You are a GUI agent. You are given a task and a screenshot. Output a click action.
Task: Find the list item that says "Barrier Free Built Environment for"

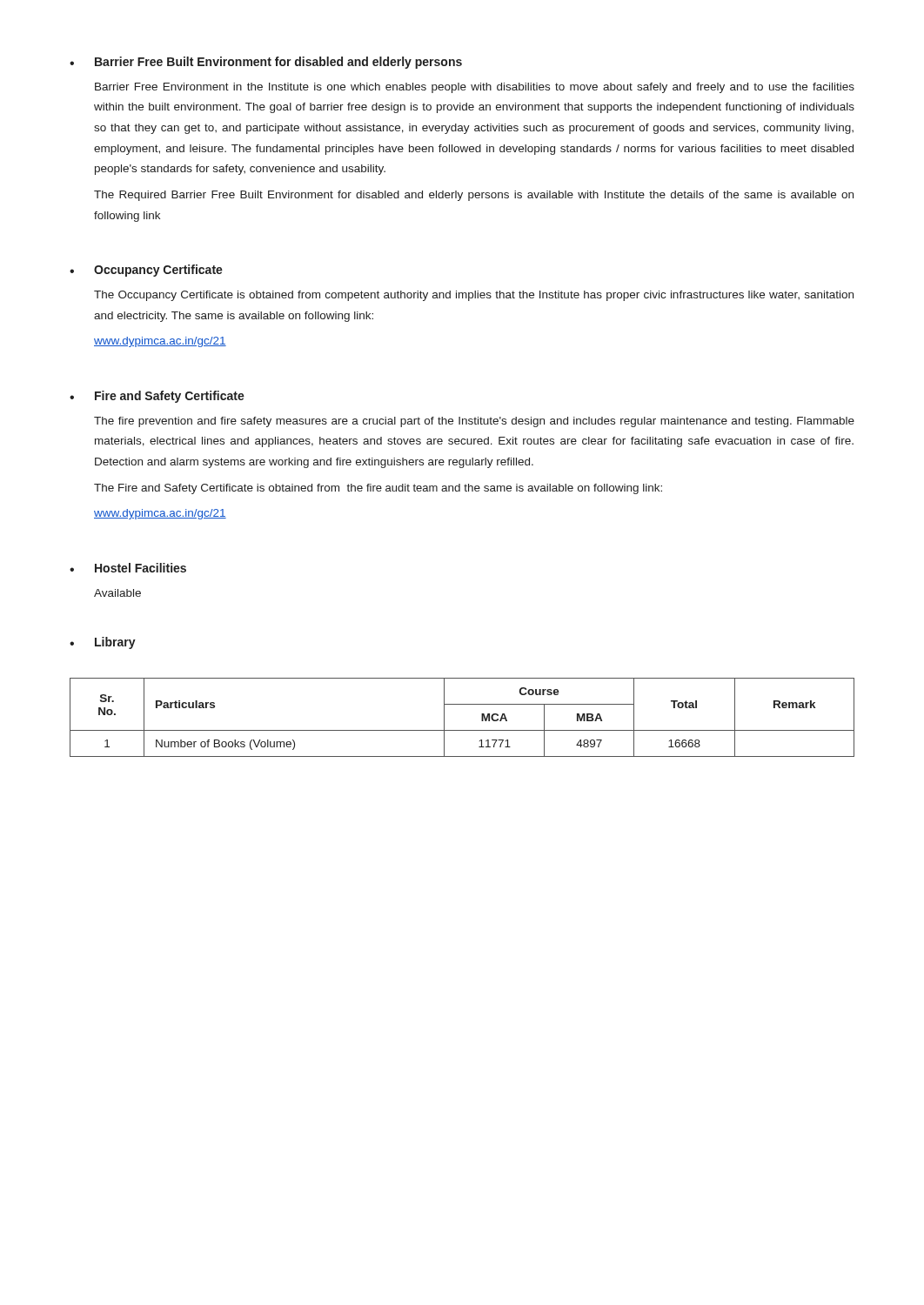[x=278, y=62]
